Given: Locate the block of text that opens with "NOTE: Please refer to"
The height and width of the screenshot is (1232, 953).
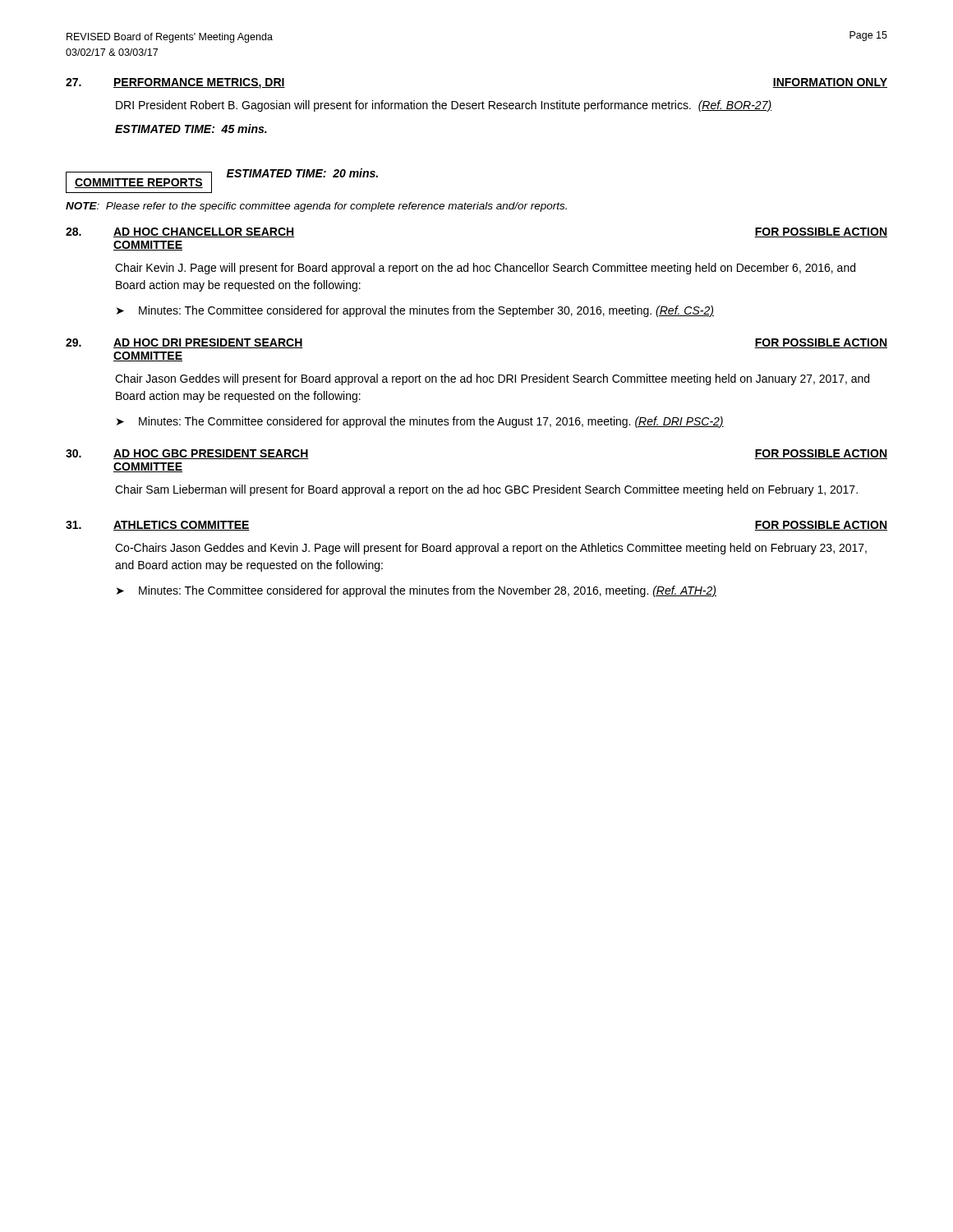Looking at the screenshot, I should point(317,205).
